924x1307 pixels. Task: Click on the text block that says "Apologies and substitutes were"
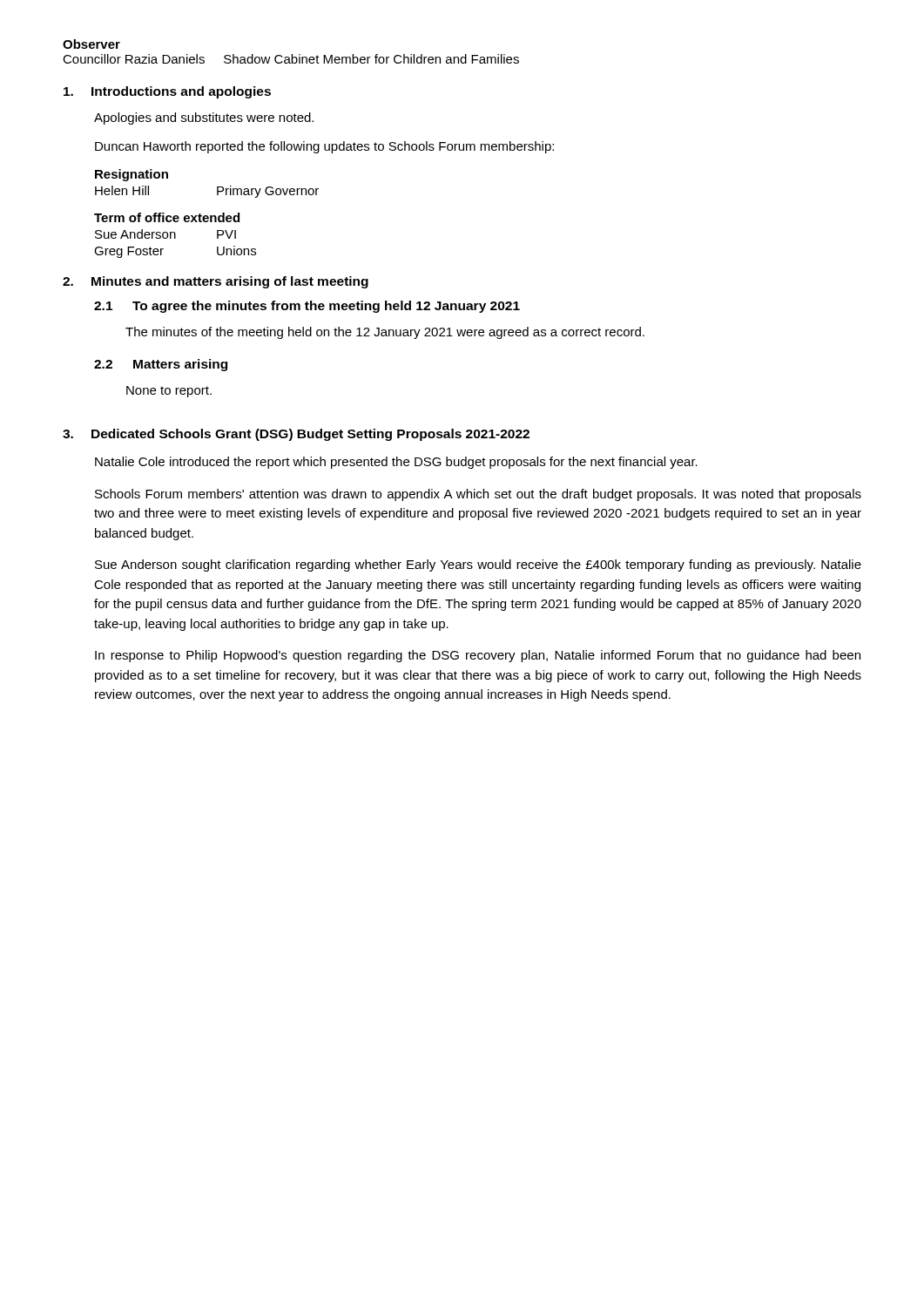coord(204,117)
